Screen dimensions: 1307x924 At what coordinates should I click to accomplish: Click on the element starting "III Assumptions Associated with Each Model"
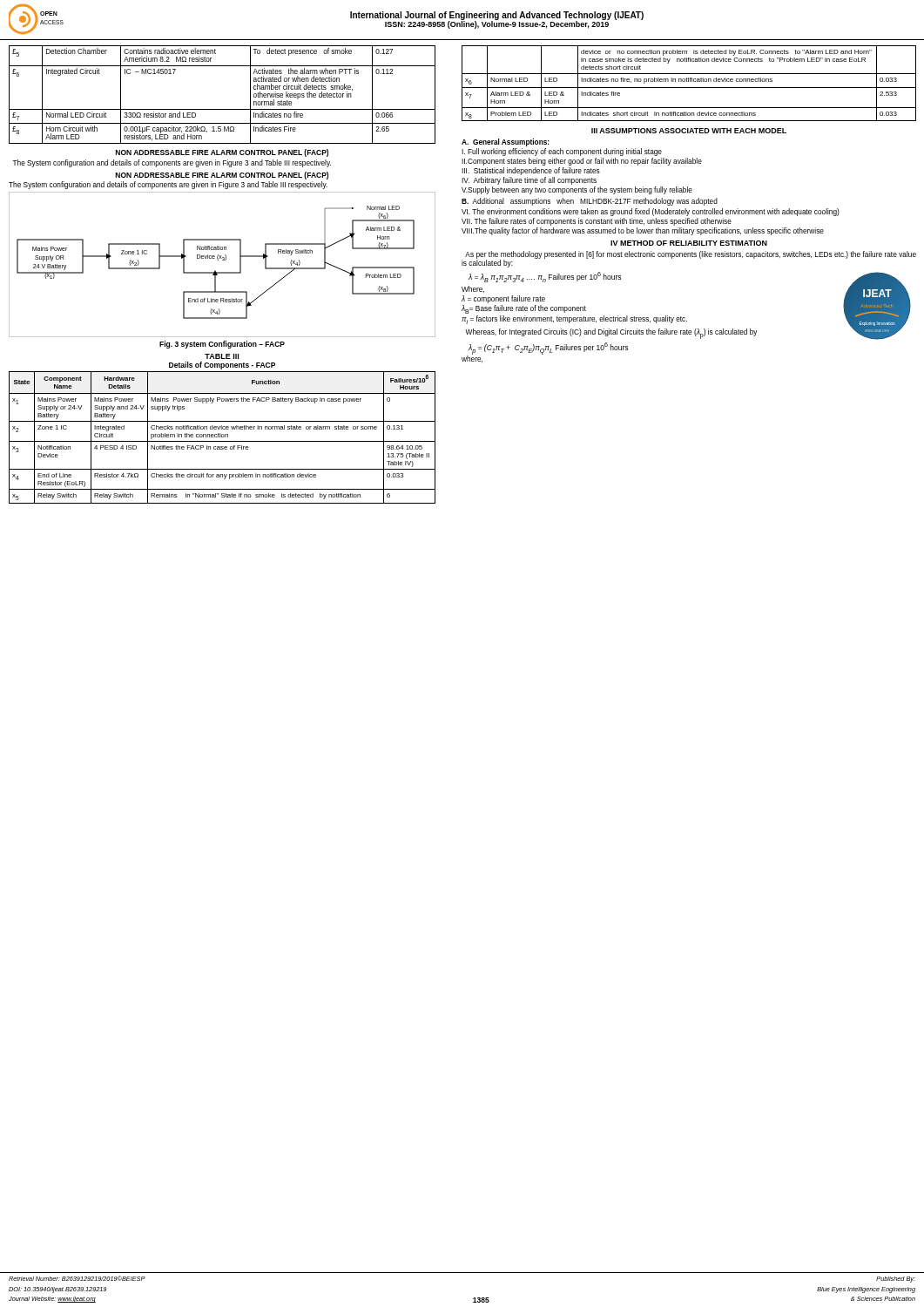[689, 131]
